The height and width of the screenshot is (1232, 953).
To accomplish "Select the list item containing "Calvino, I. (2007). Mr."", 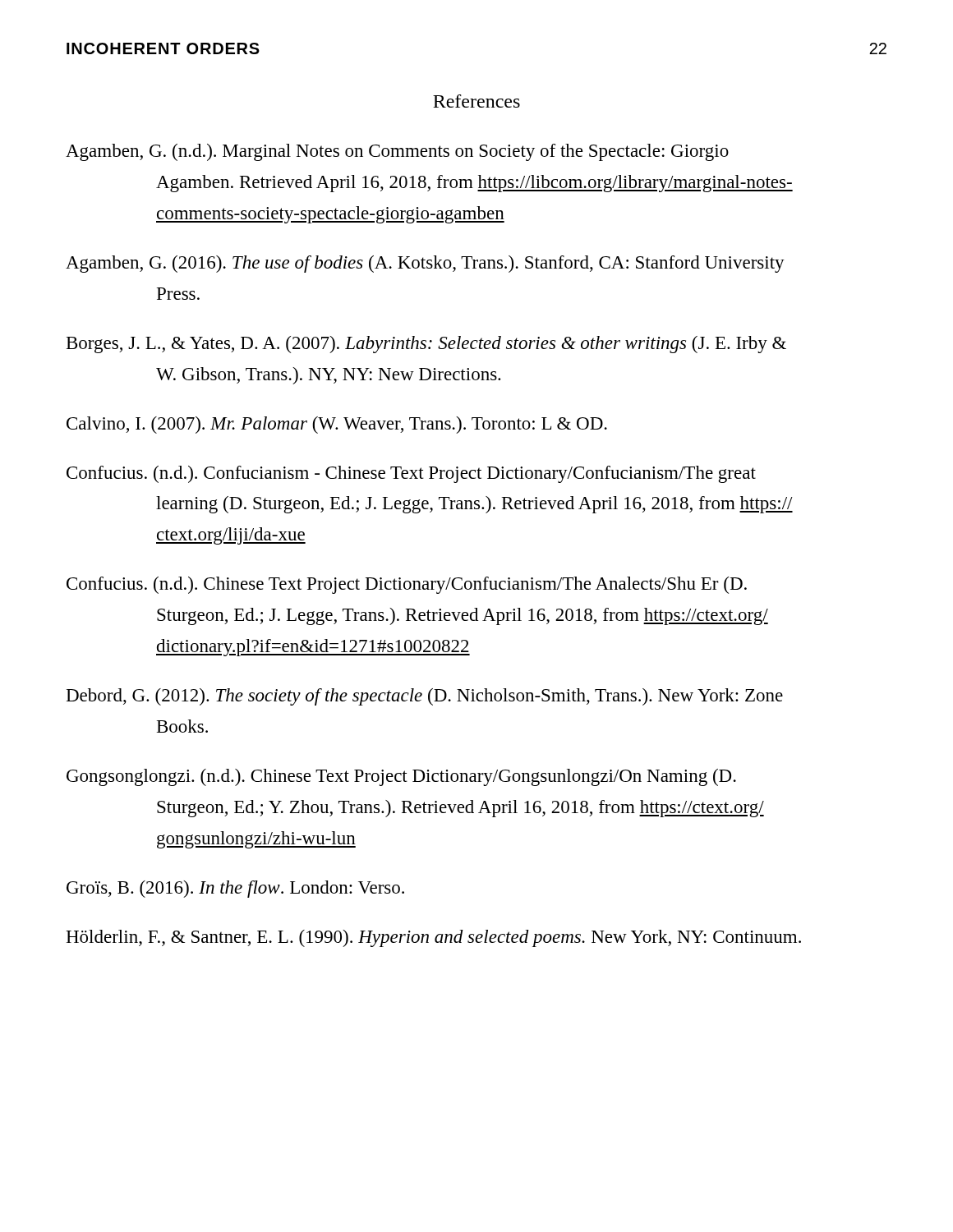I will pos(476,423).
